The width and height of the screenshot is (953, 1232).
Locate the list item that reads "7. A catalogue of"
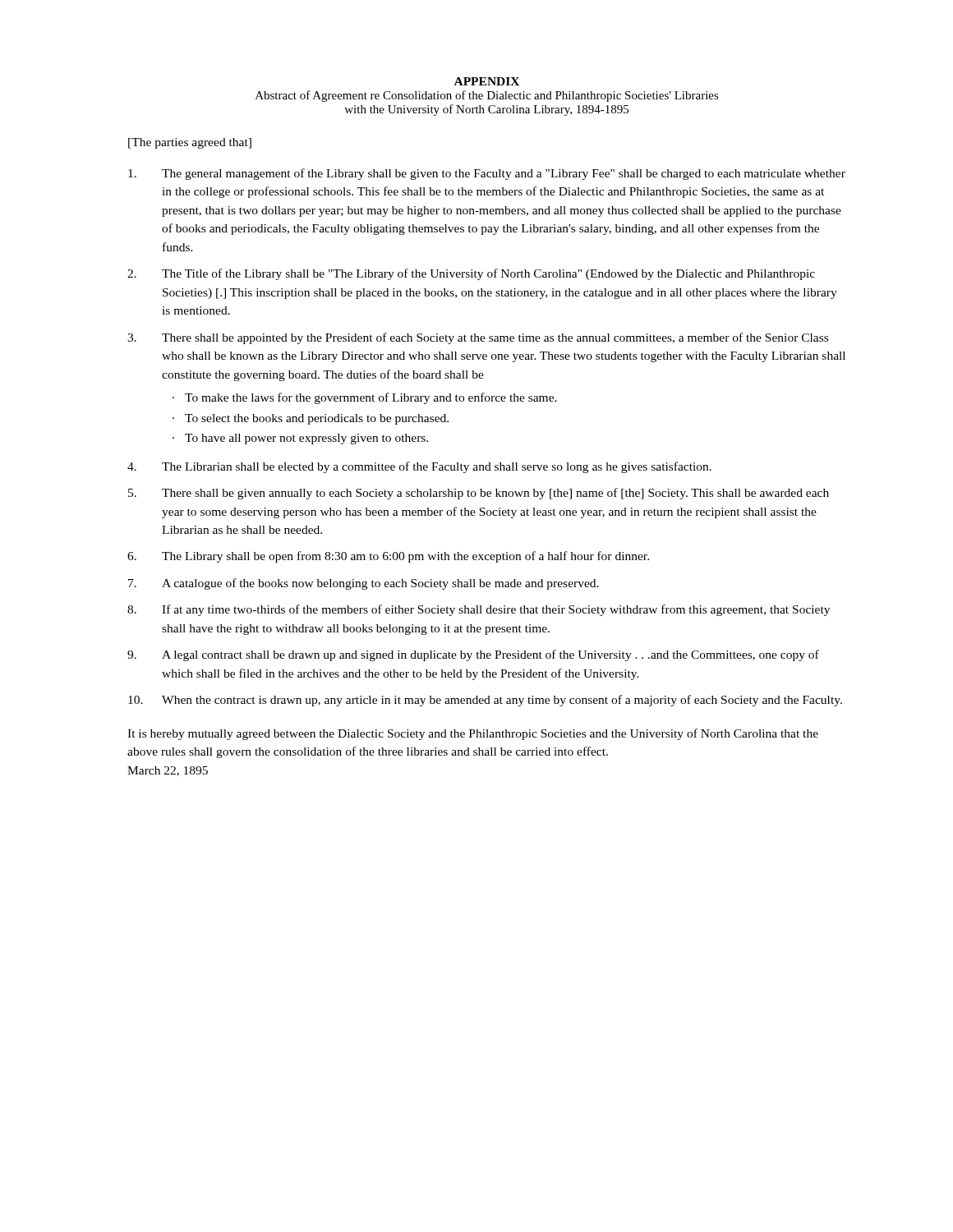pyautogui.click(x=487, y=583)
